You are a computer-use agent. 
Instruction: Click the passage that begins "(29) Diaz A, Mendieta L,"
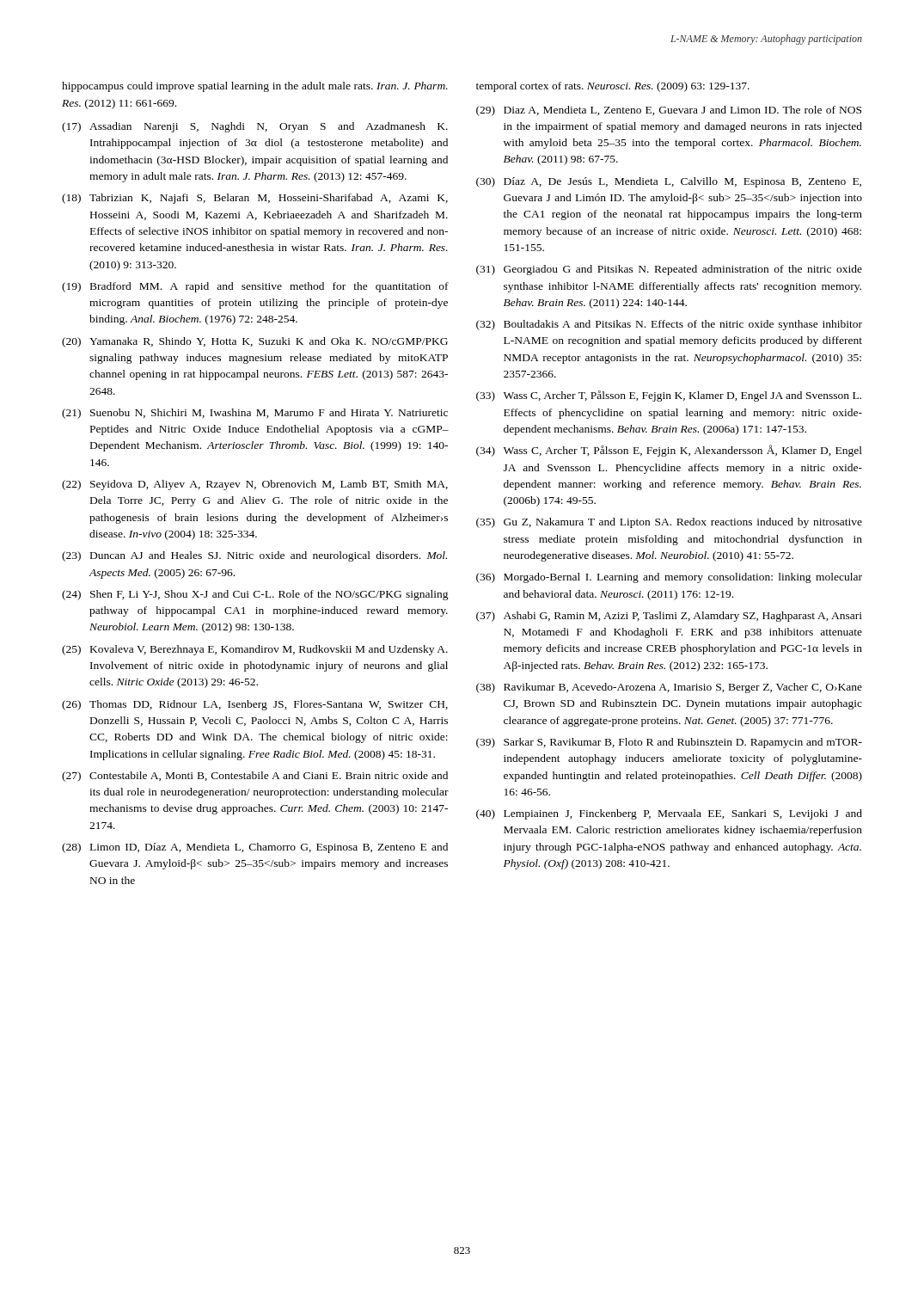coord(669,134)
